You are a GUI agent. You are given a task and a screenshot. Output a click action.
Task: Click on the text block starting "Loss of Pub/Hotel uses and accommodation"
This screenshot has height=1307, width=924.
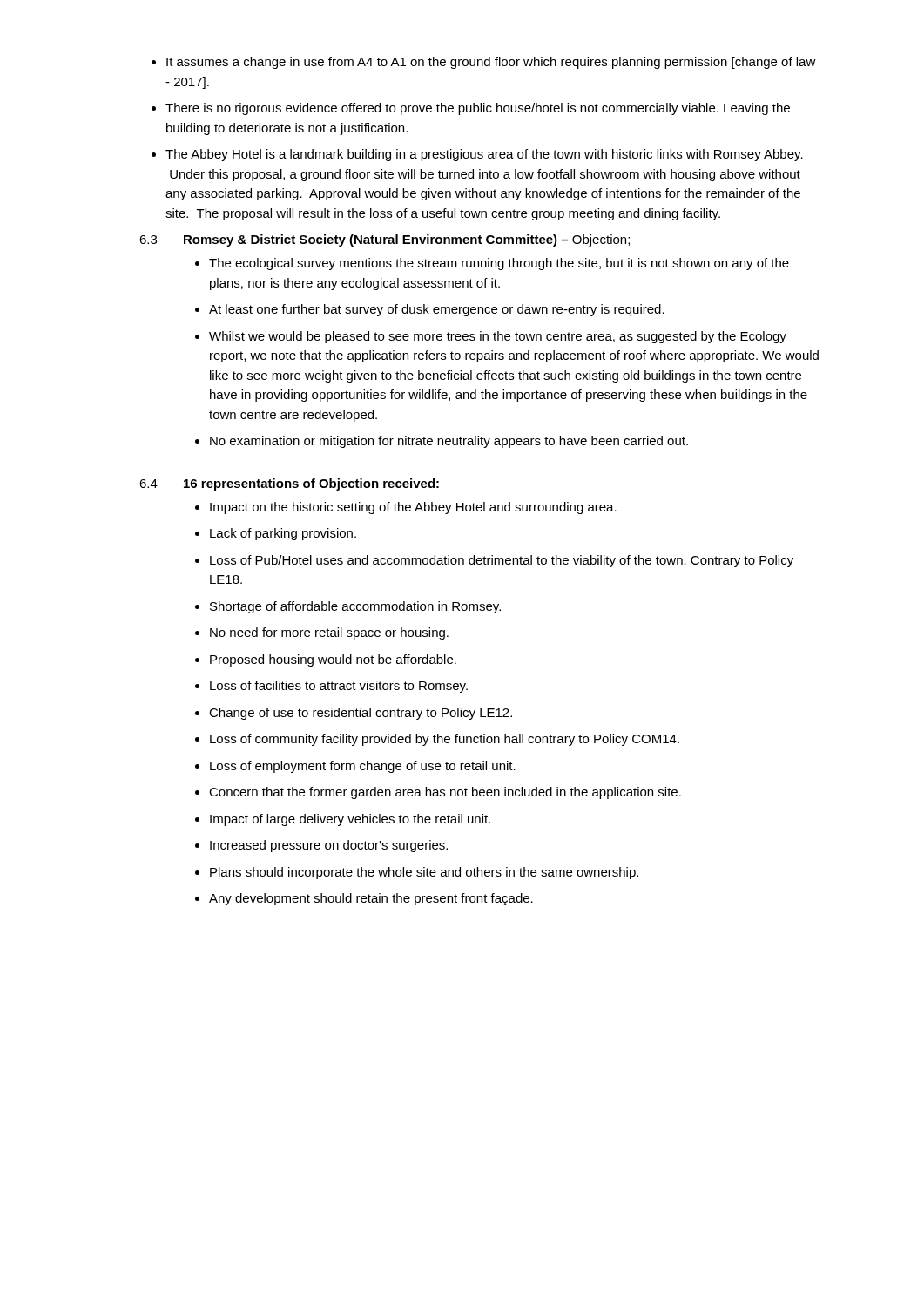coord(501,569)
